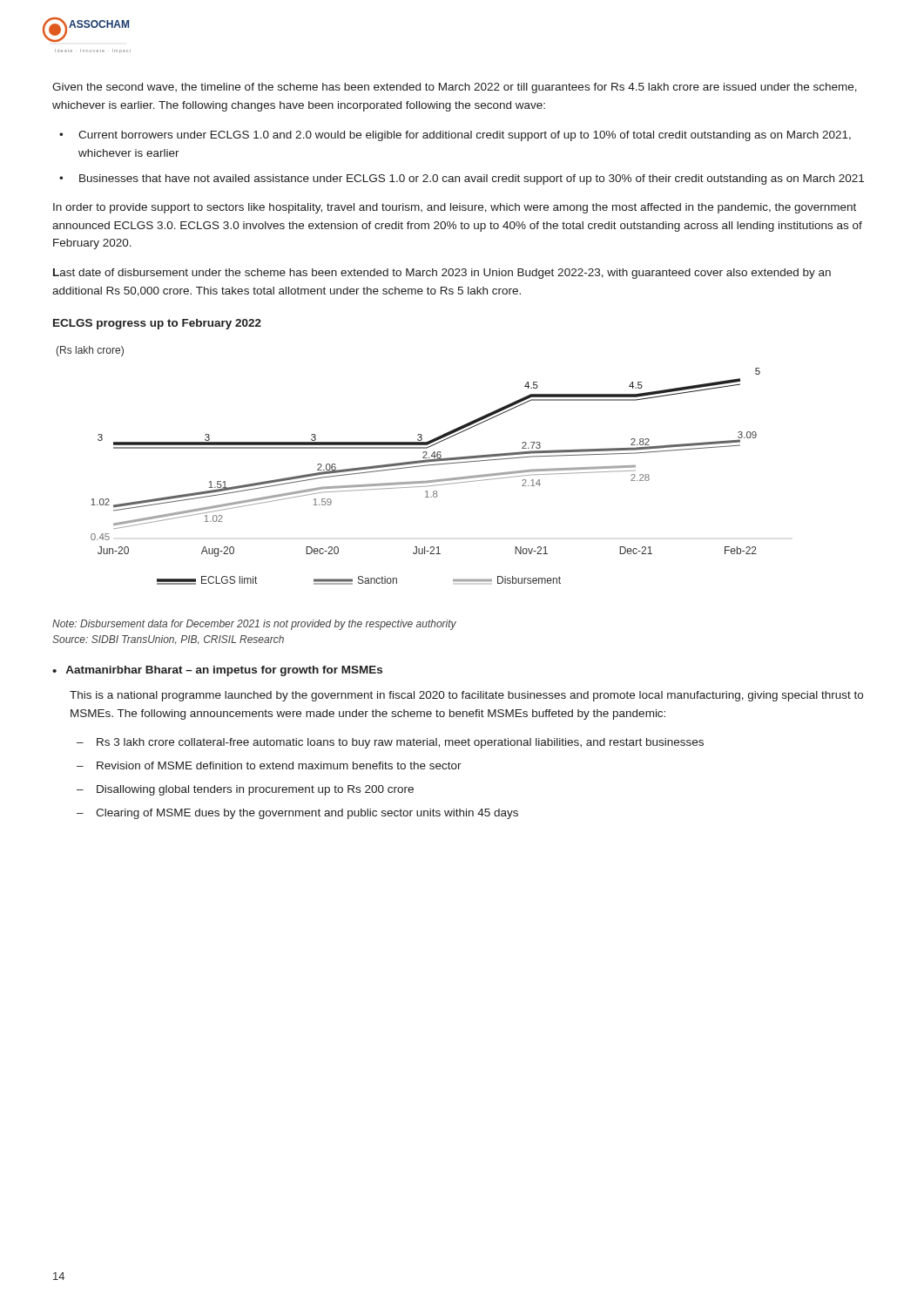
Task: Select the list item with the text "Rs 3 lakh crore collateral-free"
Action: [x=400, y=742]
